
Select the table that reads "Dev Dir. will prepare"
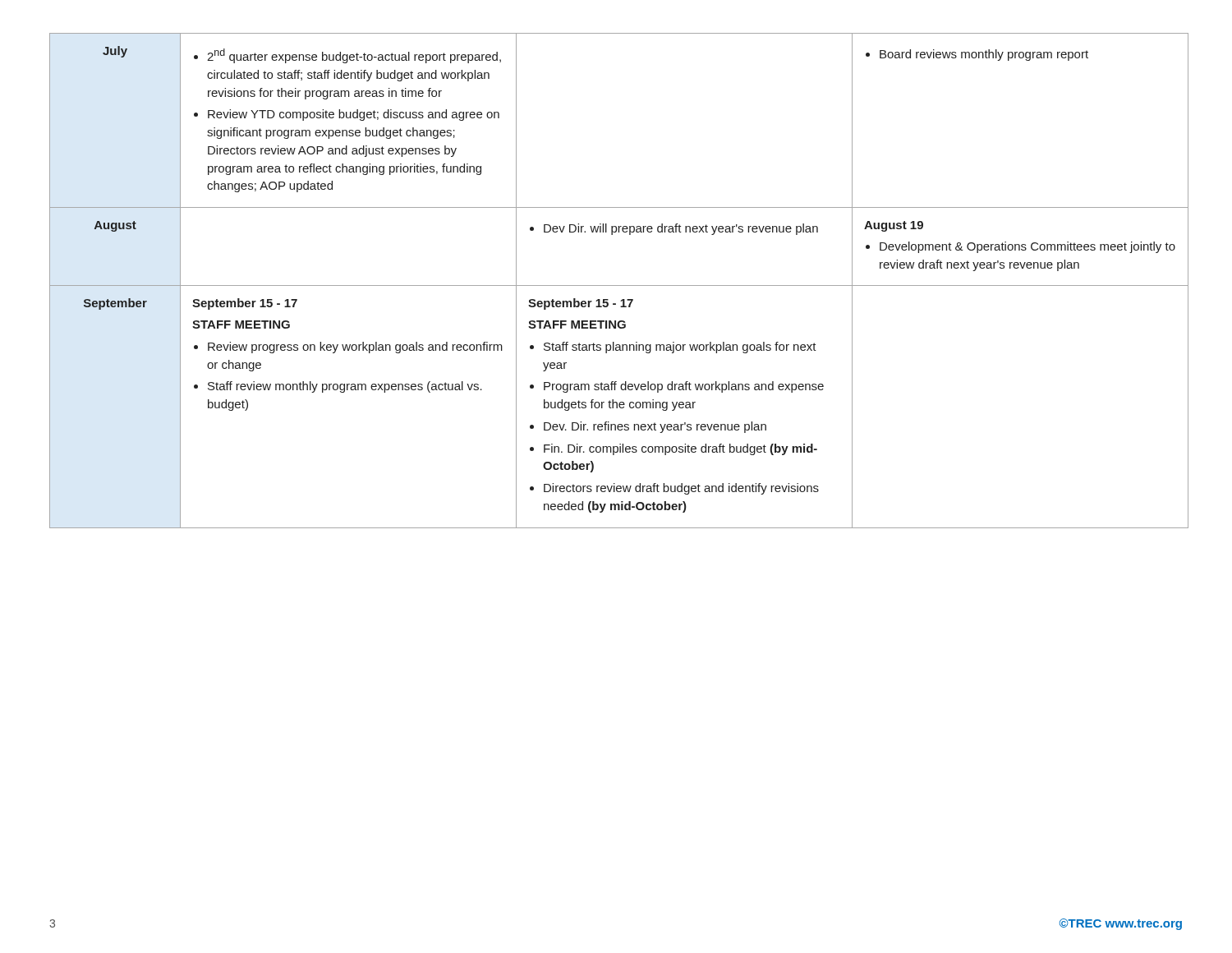pos(616,280)
